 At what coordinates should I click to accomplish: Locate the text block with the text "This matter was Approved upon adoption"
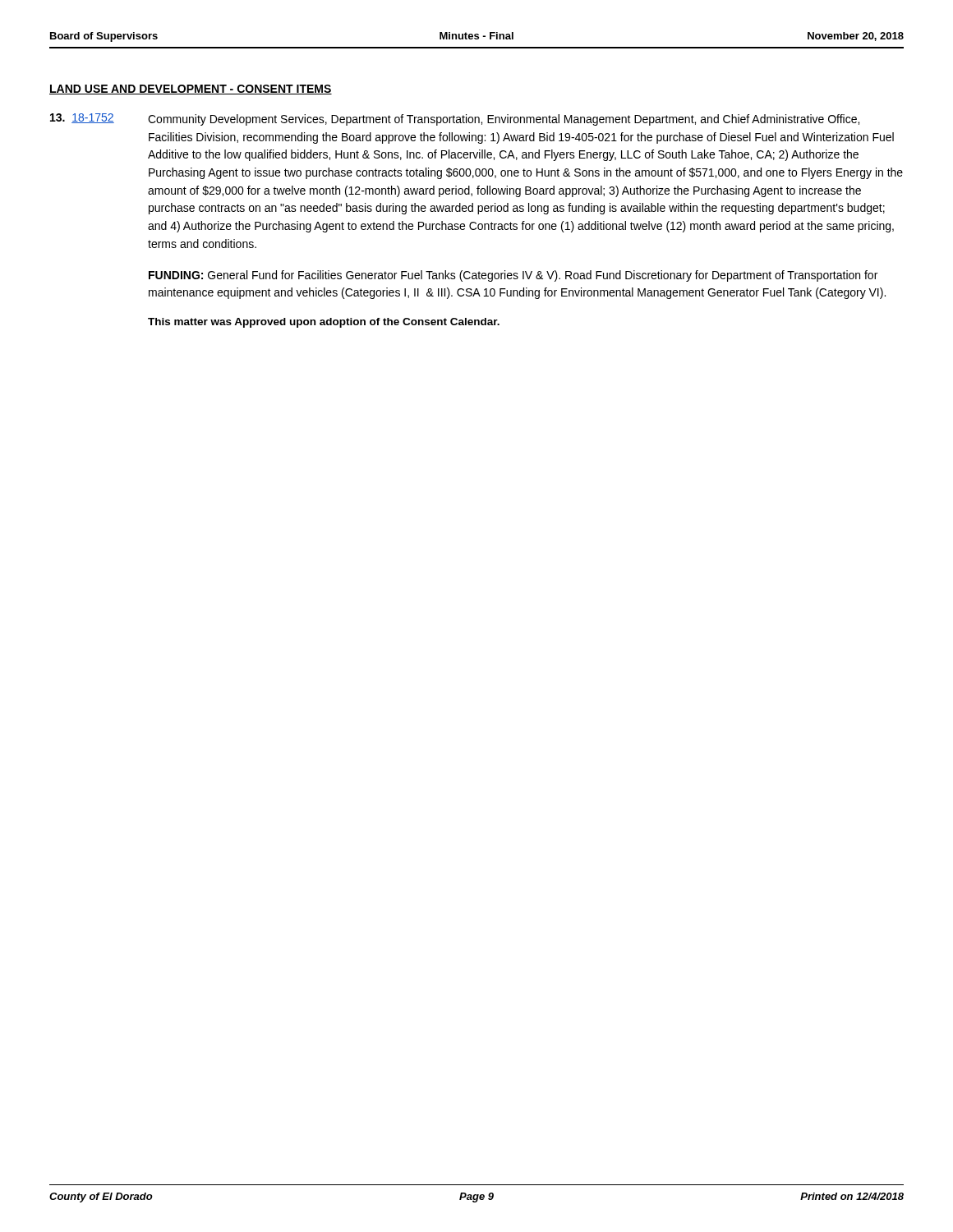[324, 321]
